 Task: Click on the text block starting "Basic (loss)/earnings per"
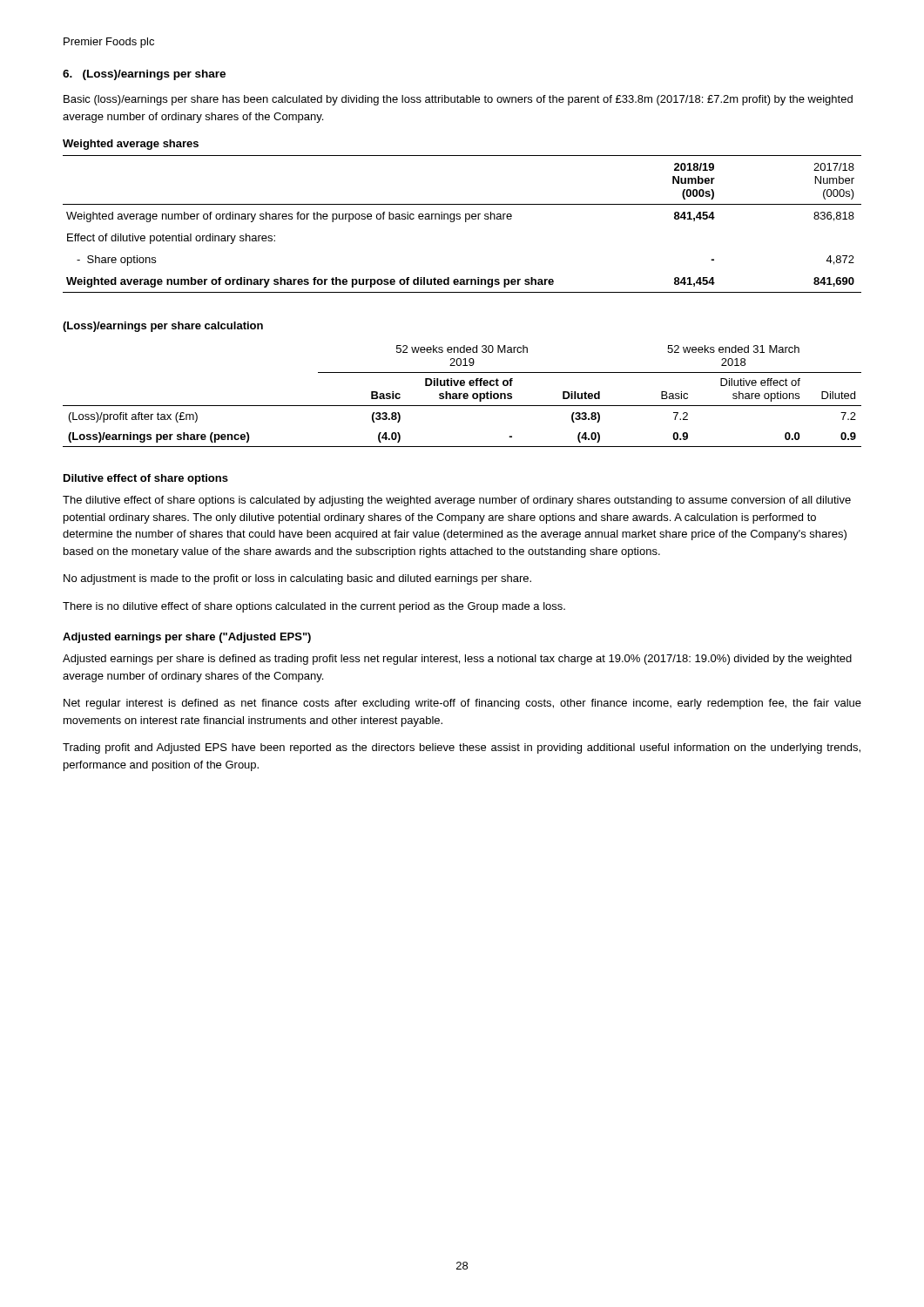[x=458, y=107]
